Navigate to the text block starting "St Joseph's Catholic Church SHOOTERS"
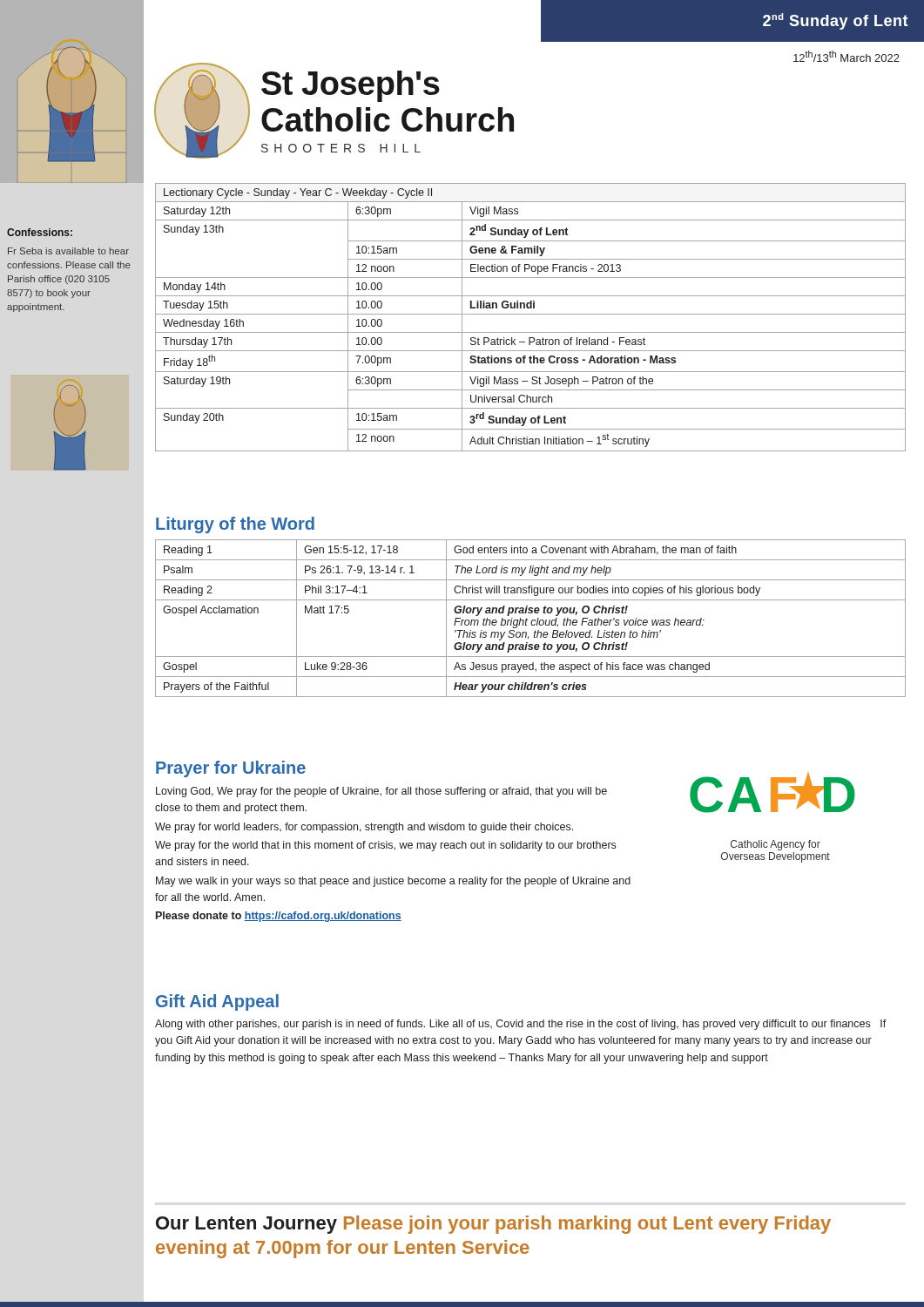Screen dimensions: 1307x924 click(x=388, y=111)
